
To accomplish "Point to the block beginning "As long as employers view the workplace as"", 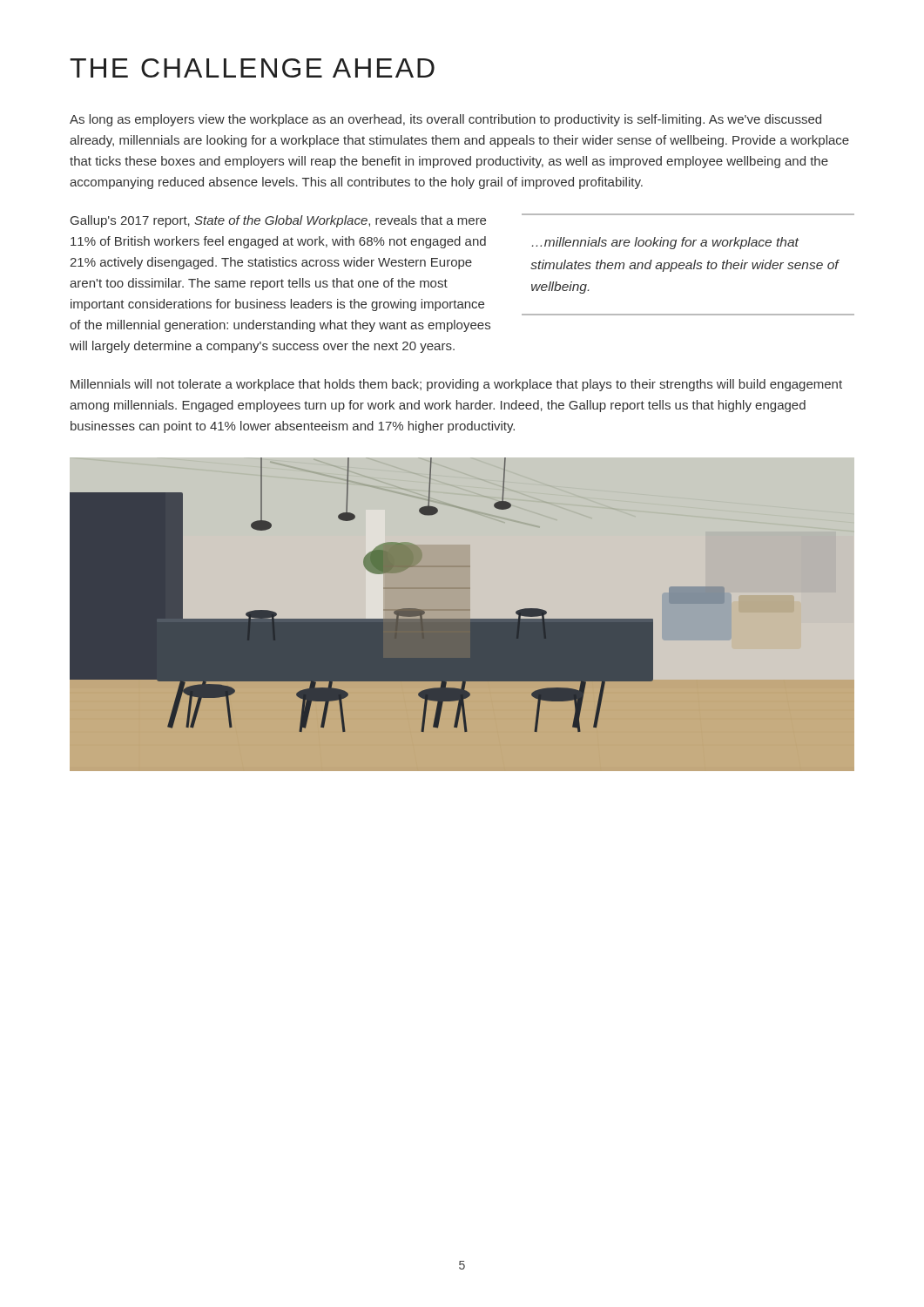I will [x=459, y=150].
